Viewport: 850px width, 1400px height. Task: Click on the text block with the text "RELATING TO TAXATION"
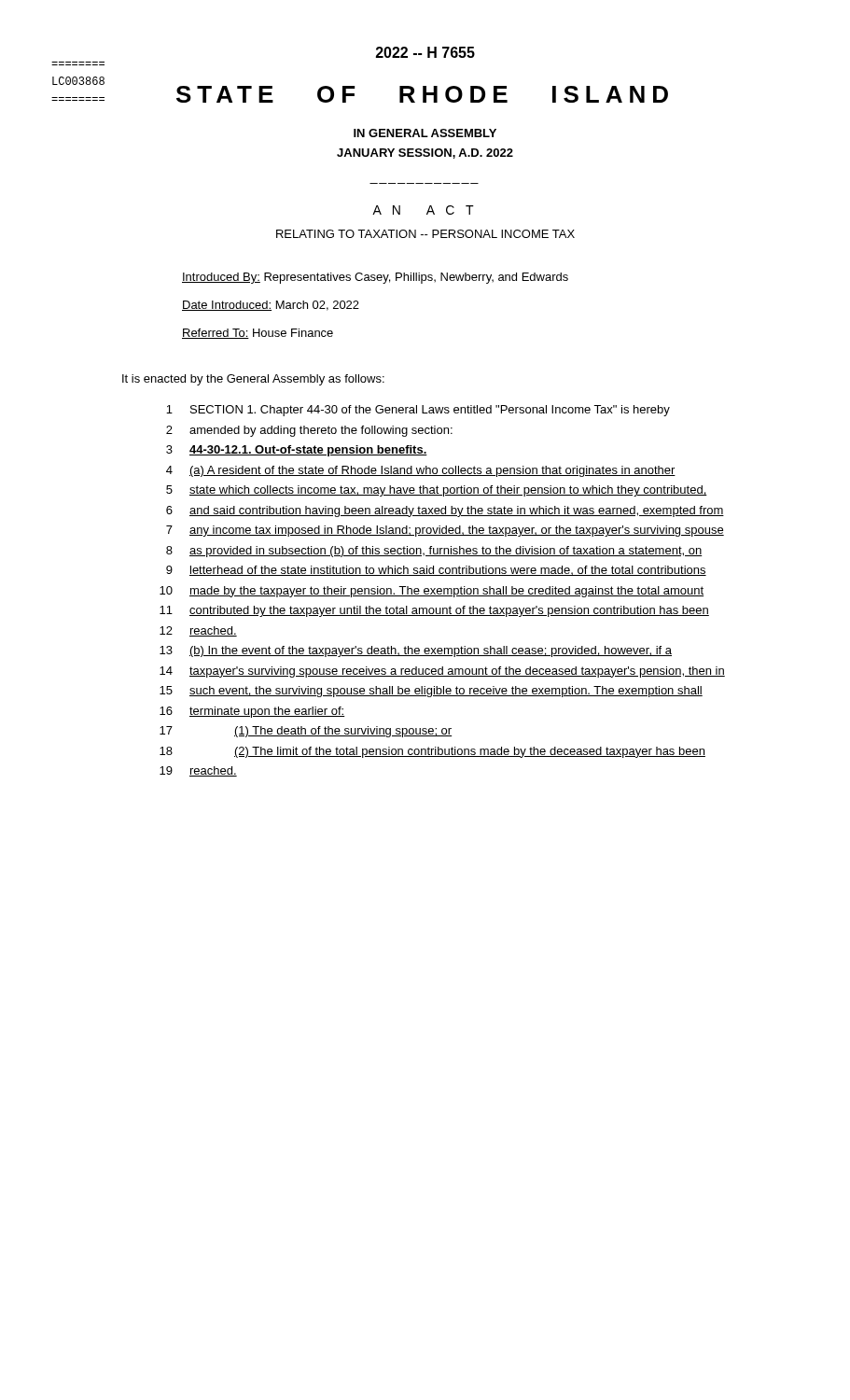coord(425,234)
